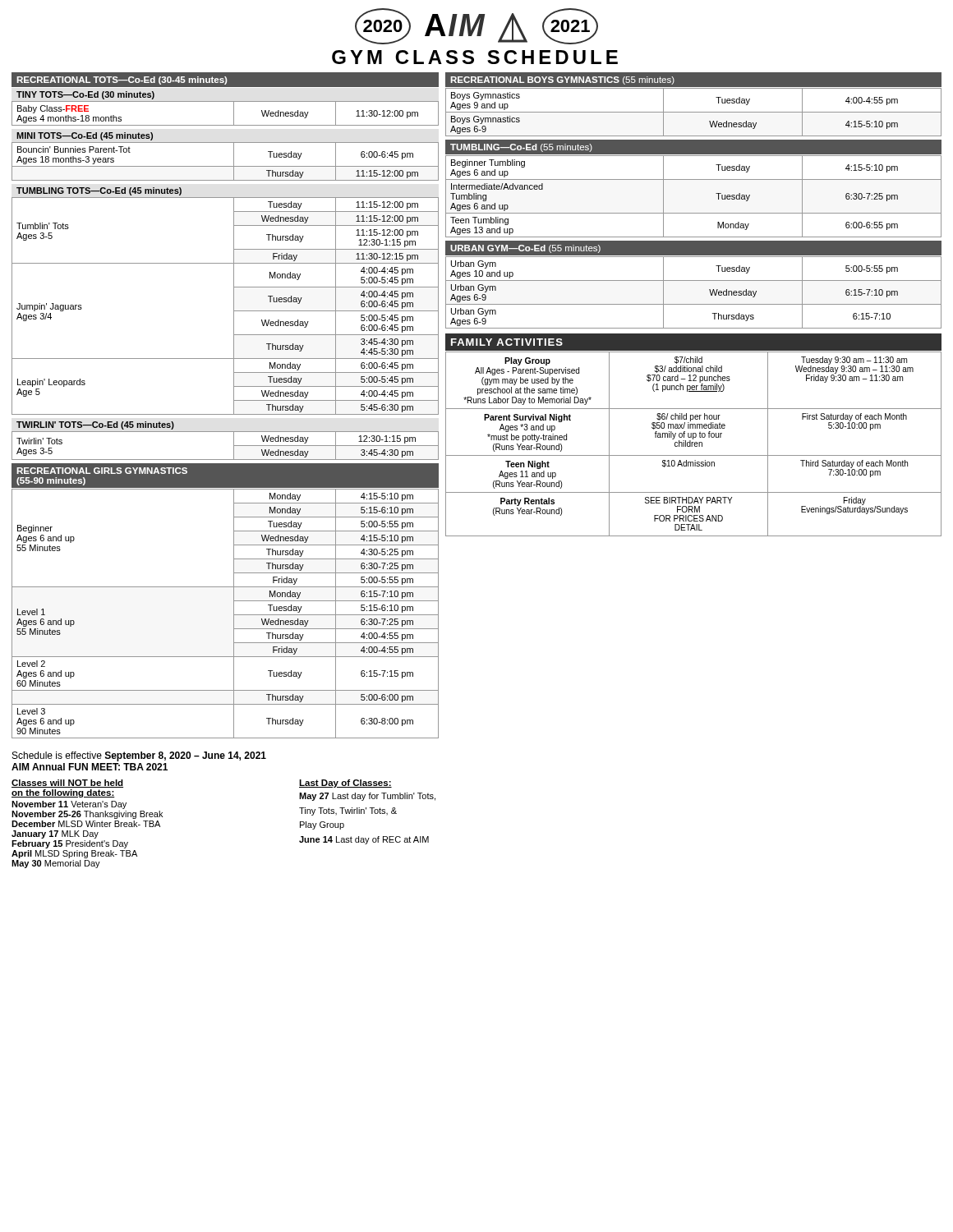The image size is (953, 1232).
Task: Find the section header that reads "Classes will NOT"
Action: click(x=67, y=788)
